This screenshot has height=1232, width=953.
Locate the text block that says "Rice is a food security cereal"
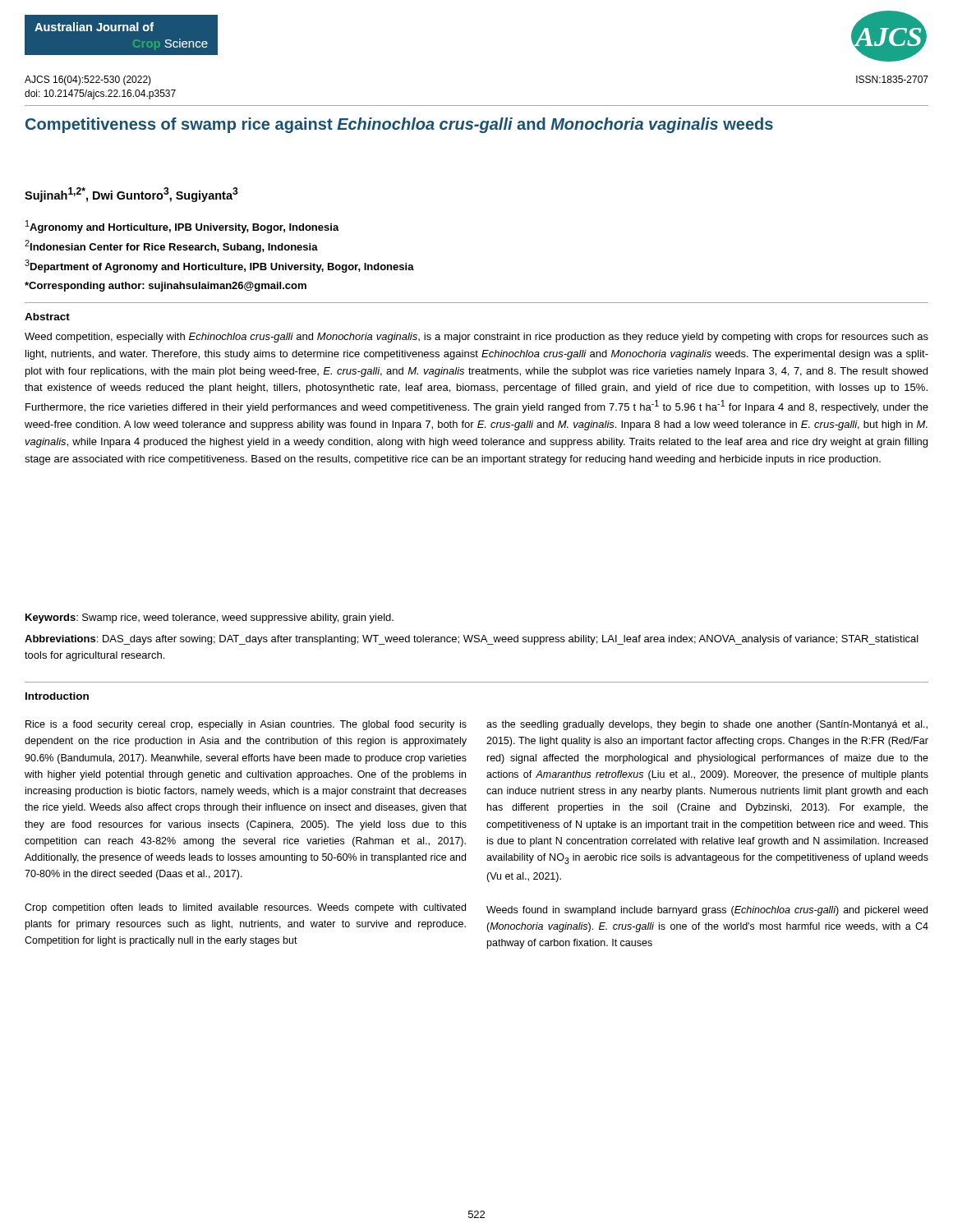[246, 833]
